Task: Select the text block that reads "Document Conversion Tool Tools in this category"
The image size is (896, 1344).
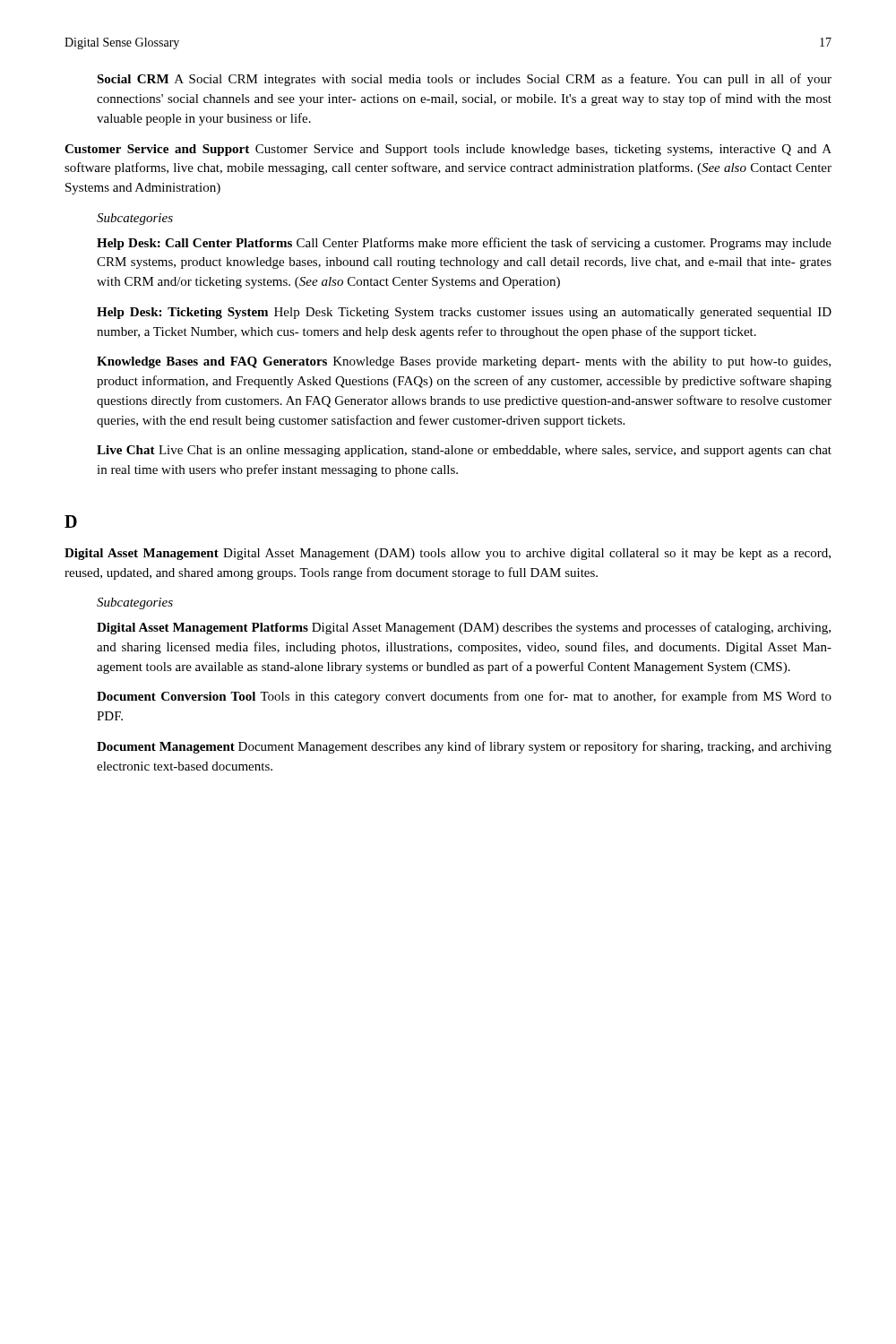Action: click(464, 706)
